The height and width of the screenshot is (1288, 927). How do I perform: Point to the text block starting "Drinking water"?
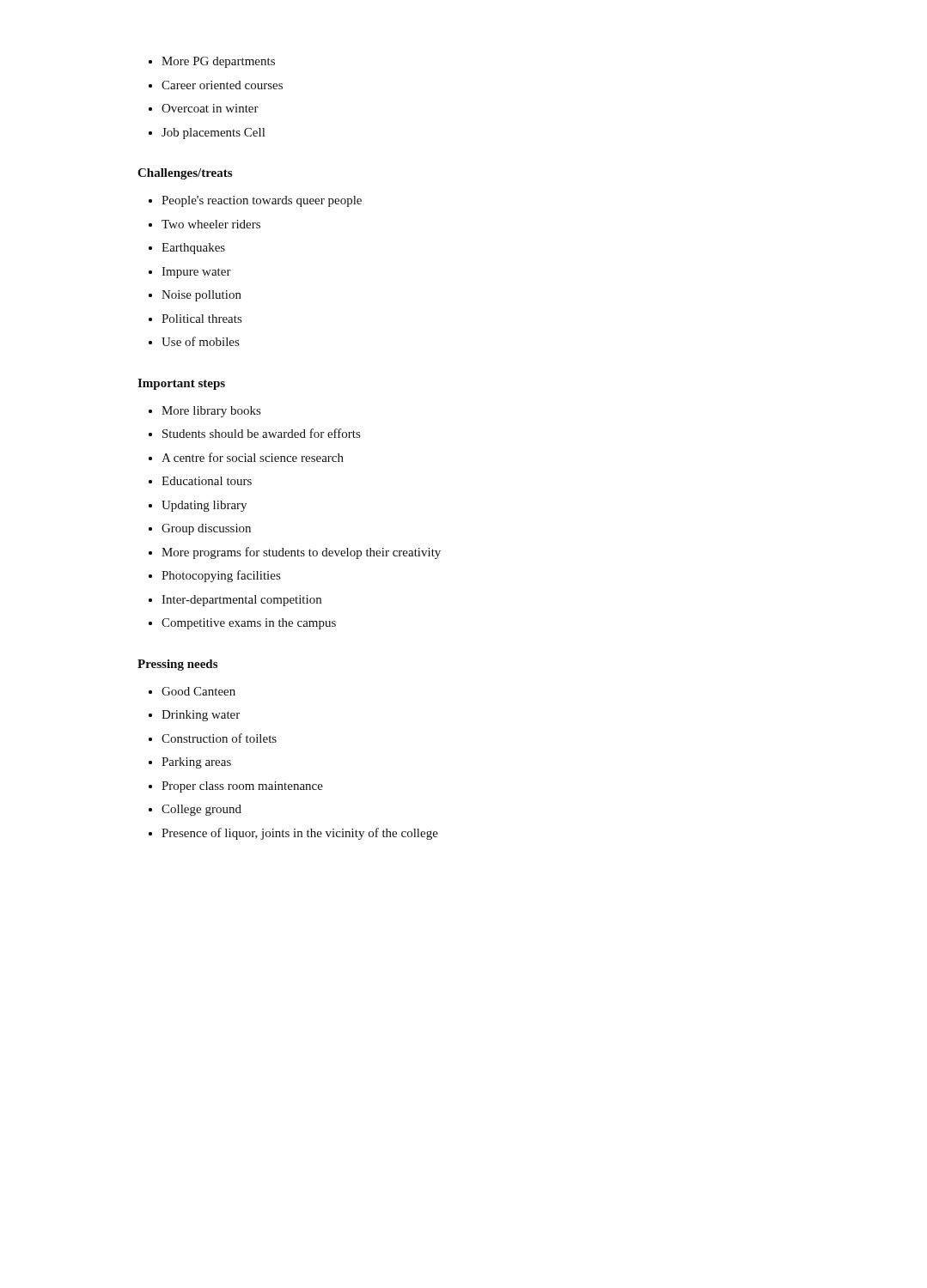(x=201, y=716)
